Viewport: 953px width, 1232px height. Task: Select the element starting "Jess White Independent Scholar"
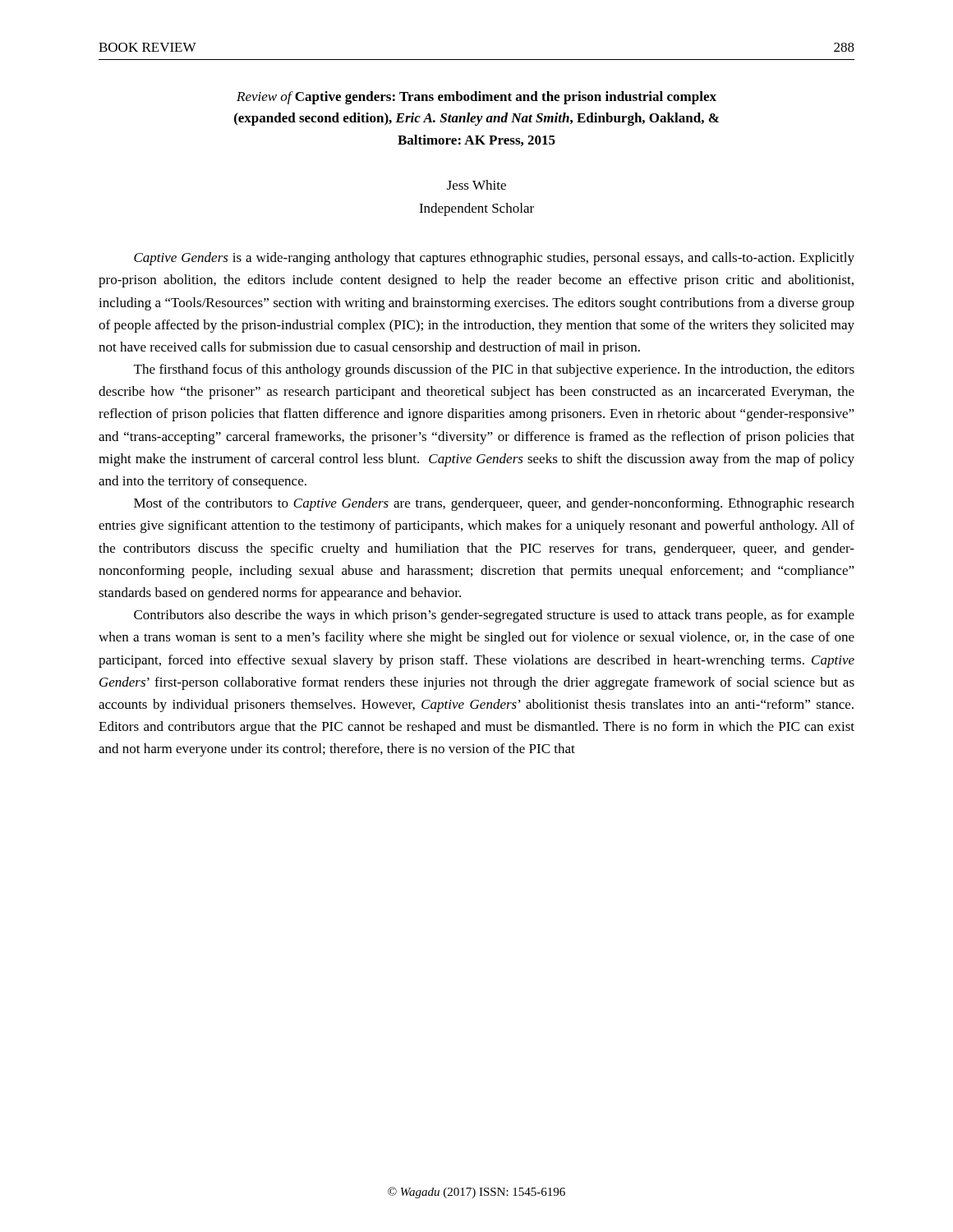[476, 197]
